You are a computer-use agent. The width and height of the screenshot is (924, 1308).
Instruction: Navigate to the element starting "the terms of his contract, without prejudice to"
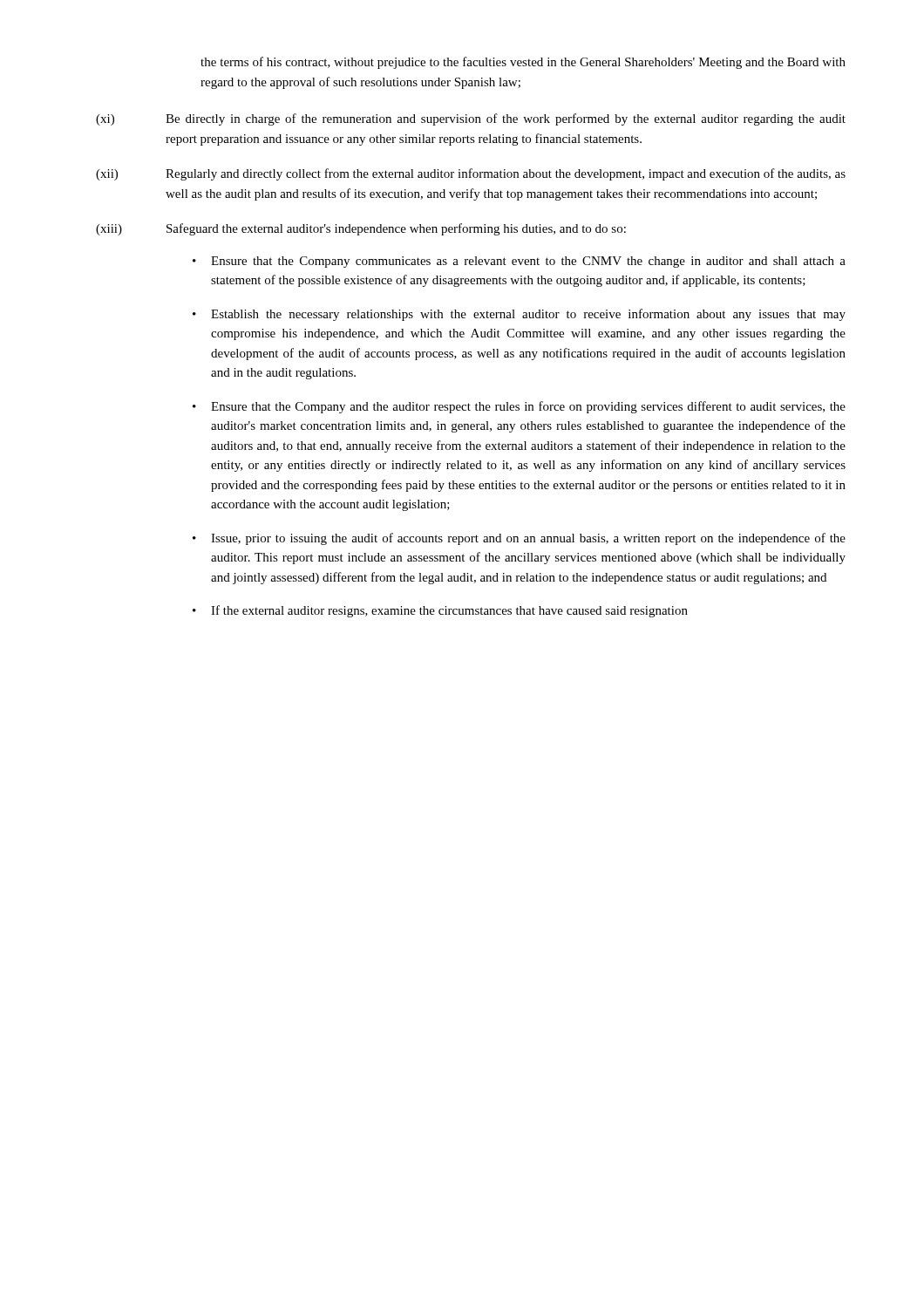(x=523, y=72)
